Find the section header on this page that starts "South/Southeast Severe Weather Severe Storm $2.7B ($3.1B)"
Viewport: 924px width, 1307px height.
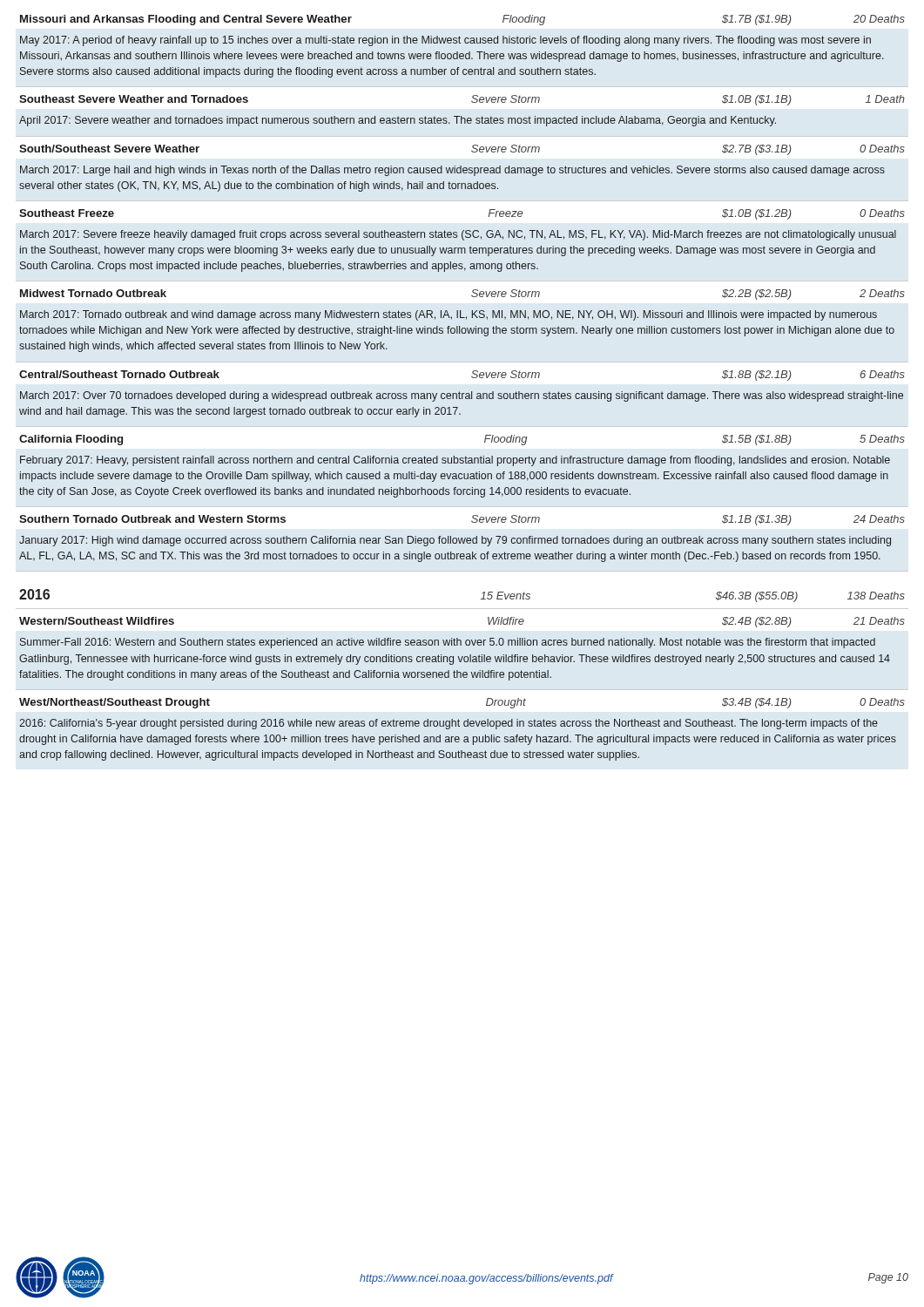click(462, 148)
